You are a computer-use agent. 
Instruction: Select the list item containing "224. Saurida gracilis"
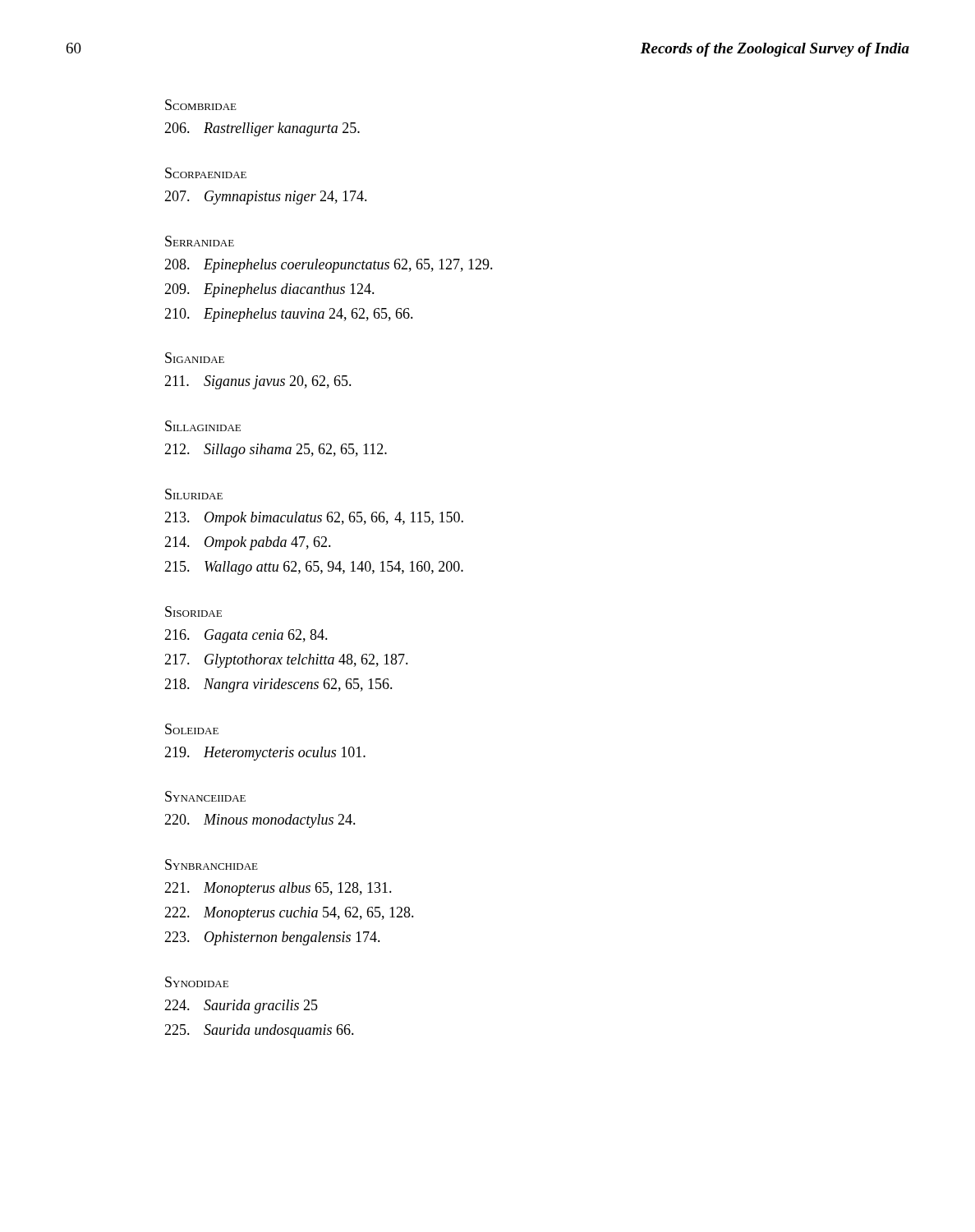pos(241,1007)
